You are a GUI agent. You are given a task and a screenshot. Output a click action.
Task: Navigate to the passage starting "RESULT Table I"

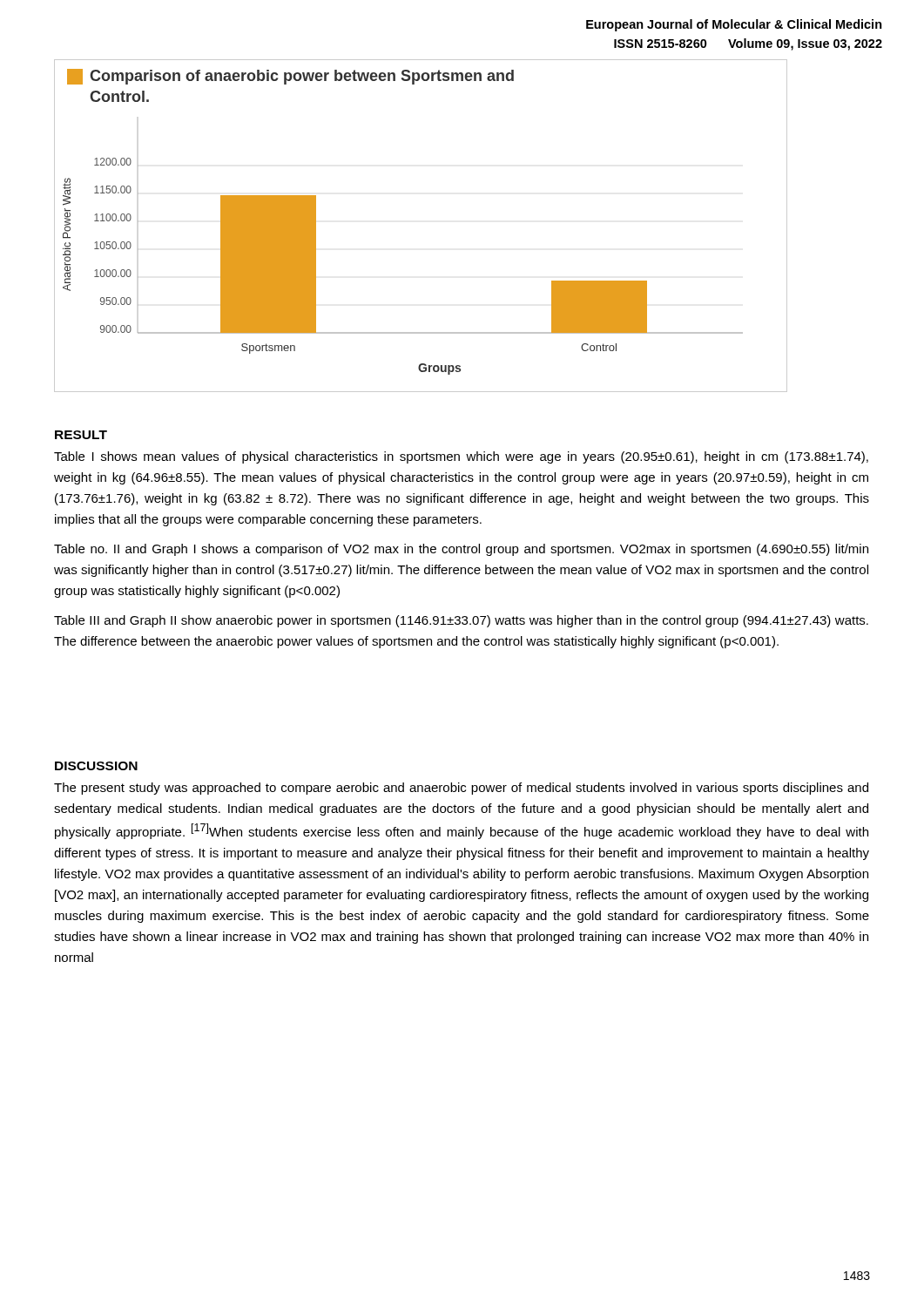point(462,539)
